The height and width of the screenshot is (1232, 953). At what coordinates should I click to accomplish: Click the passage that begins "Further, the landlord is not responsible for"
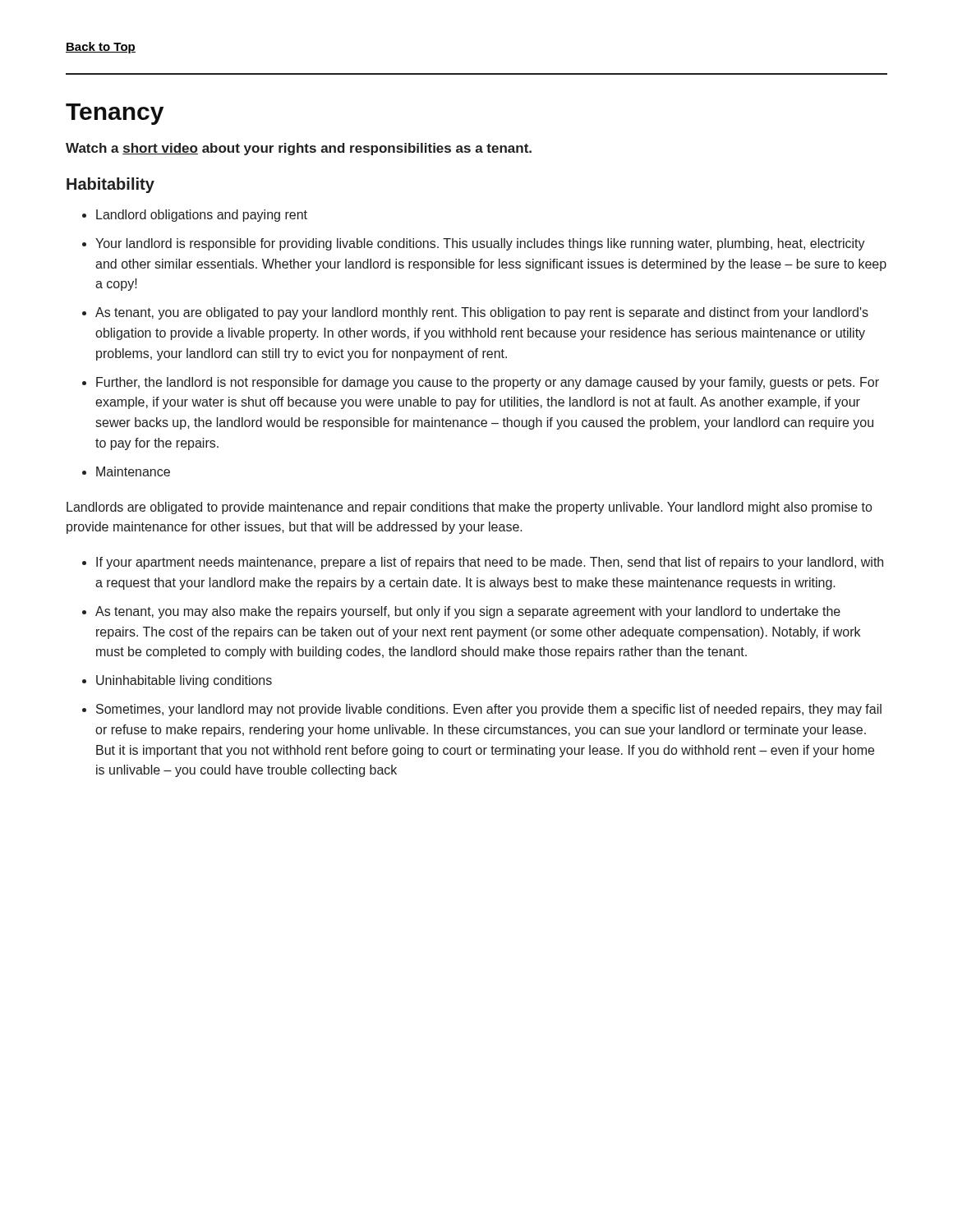(487, 413)
